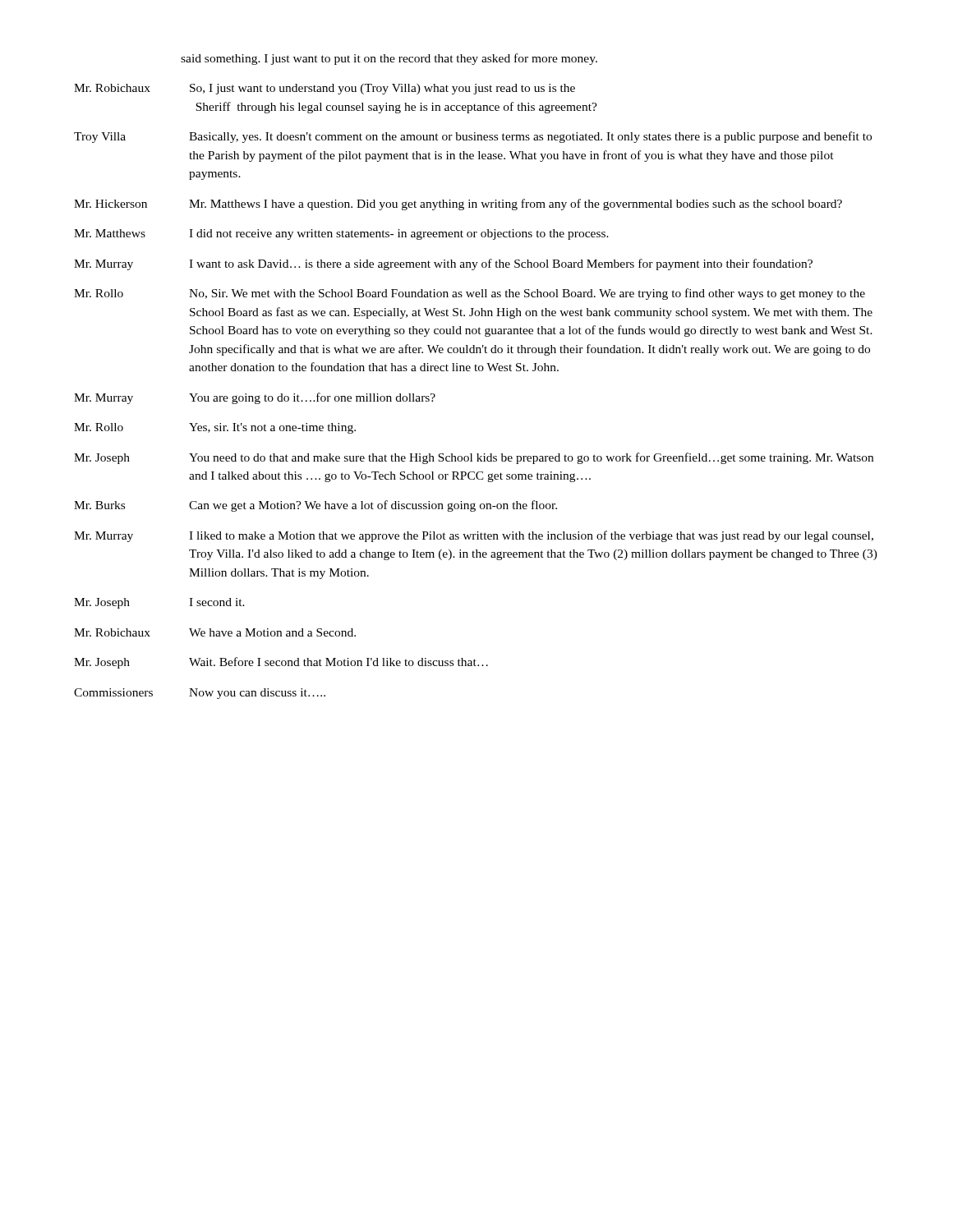Viewport: 953px width, 1232px height.
Task: Point to the block beginning "Commissioners Now you can"
Action: (x=200, y=694)
